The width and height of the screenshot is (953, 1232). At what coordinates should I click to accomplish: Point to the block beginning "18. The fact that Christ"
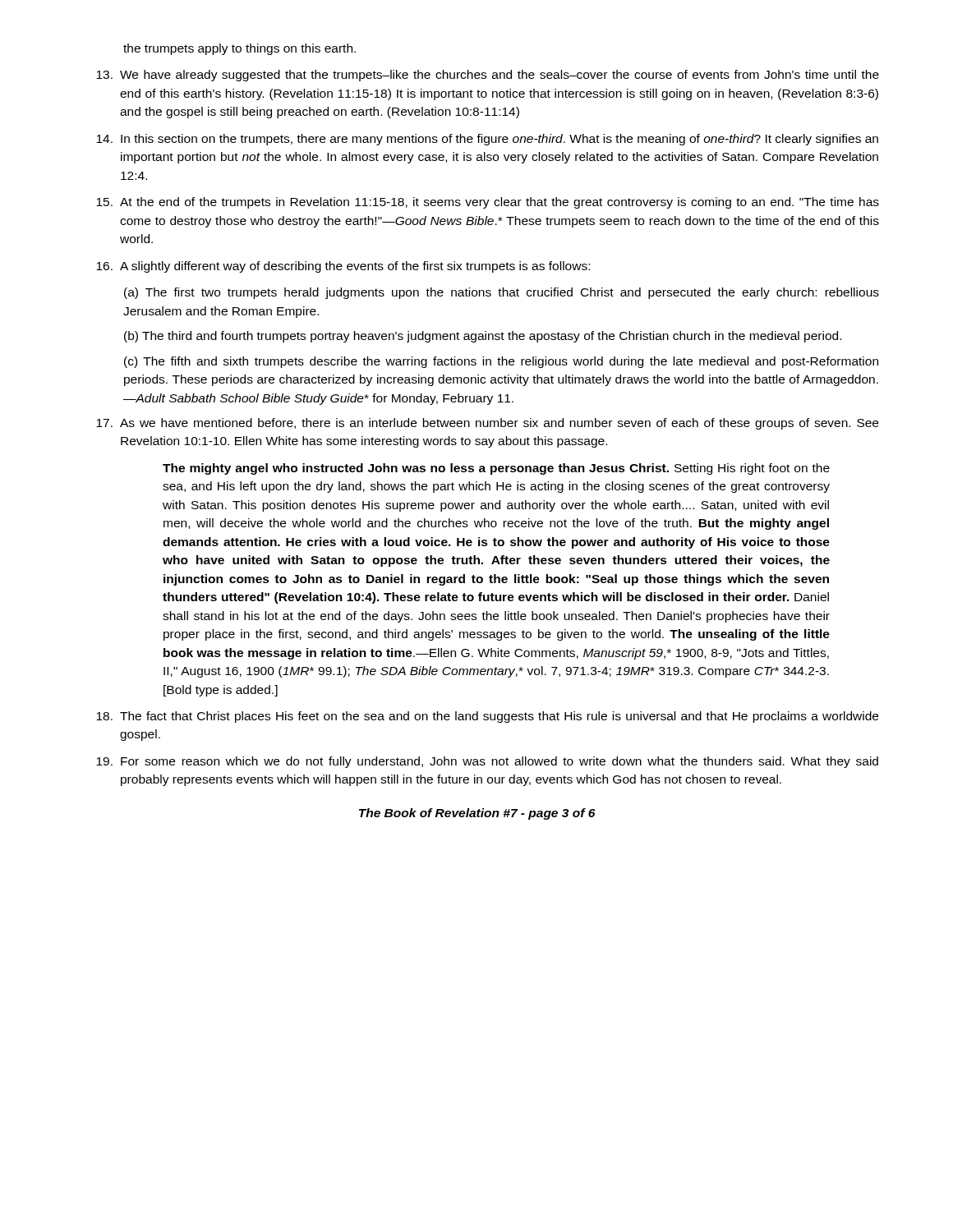coord(476,726)
